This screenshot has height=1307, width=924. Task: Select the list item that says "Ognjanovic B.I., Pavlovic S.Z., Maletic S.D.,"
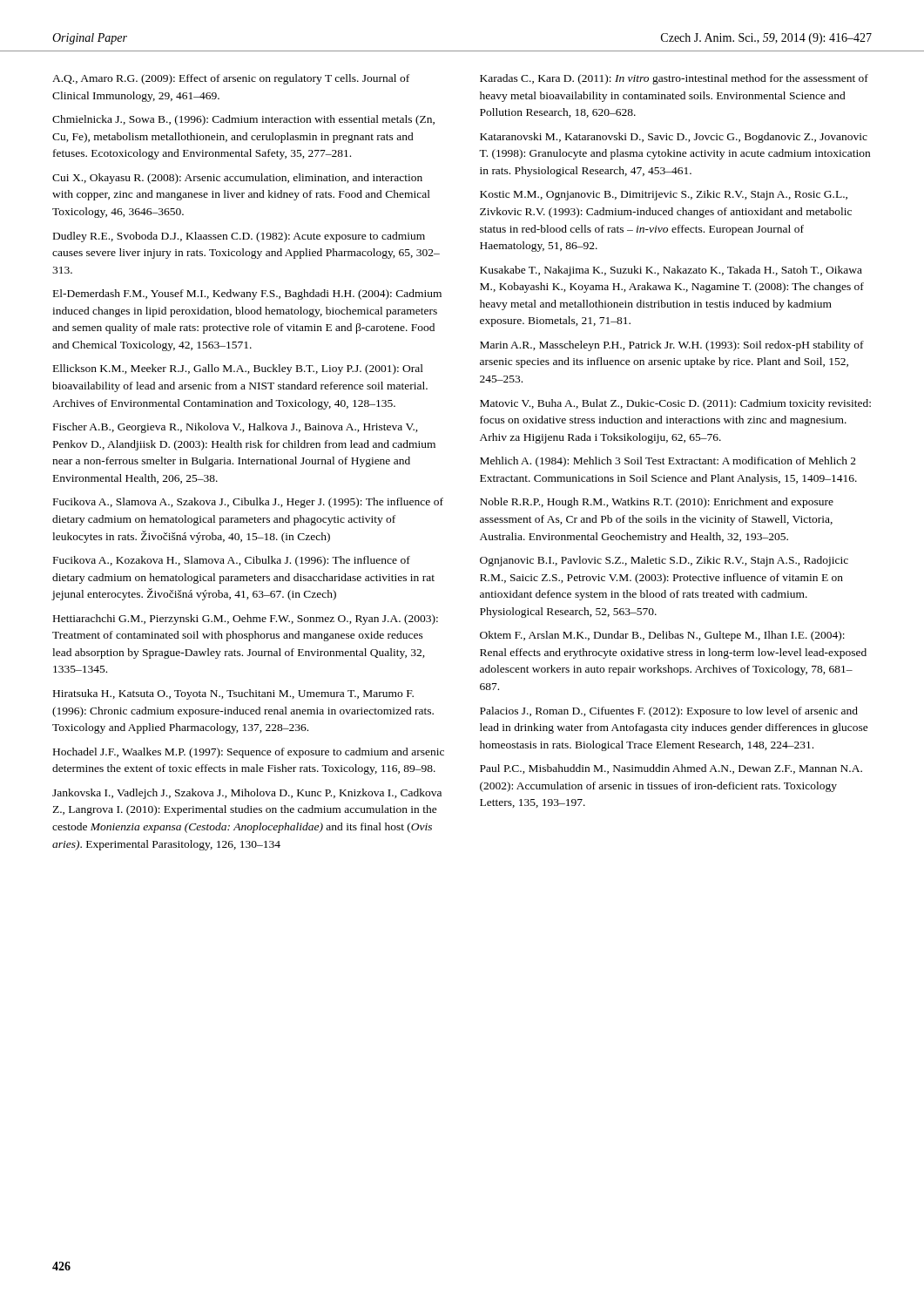point(664,585)
